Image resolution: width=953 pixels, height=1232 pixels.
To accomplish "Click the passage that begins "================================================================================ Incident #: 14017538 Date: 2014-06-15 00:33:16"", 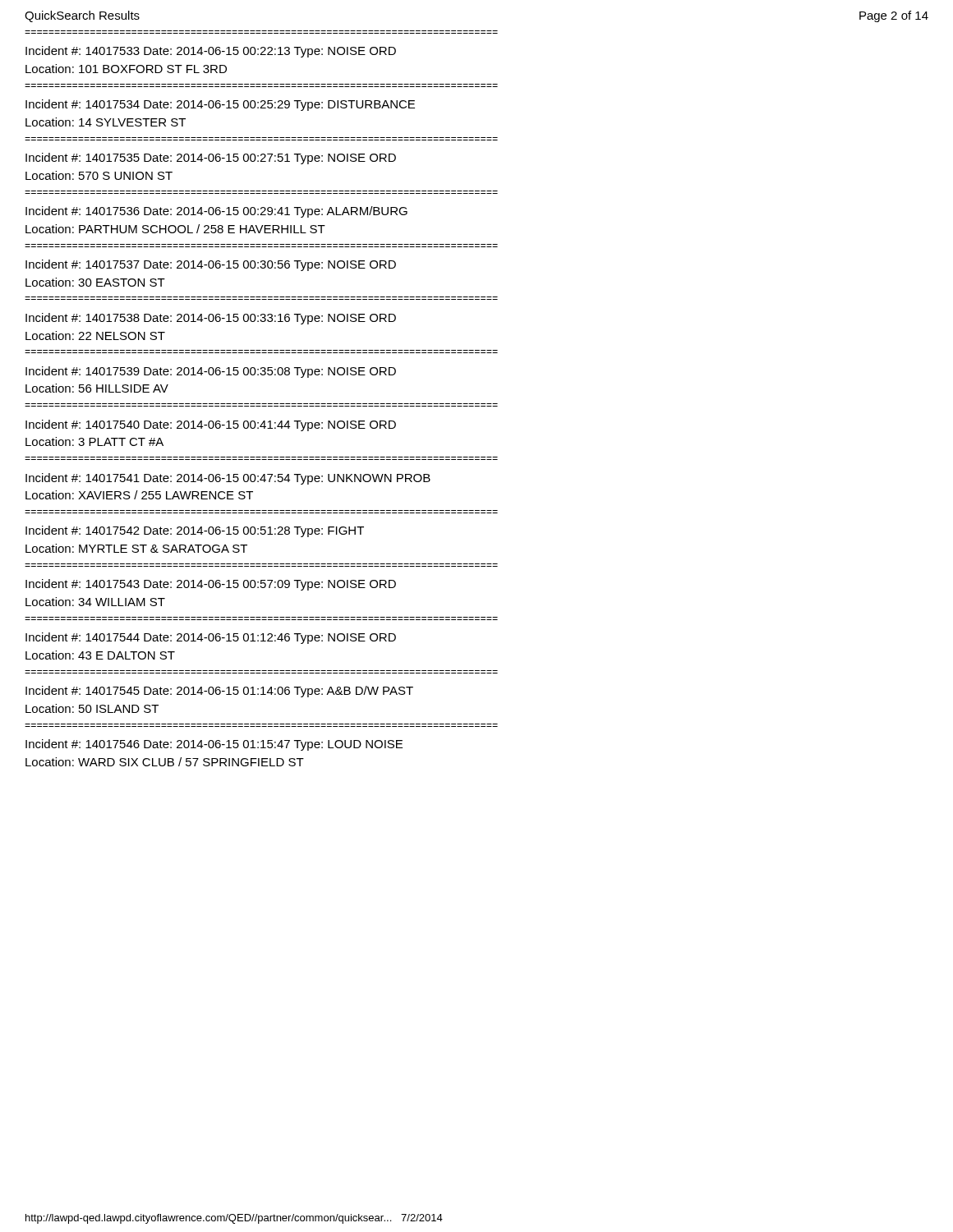I will 211,319.
